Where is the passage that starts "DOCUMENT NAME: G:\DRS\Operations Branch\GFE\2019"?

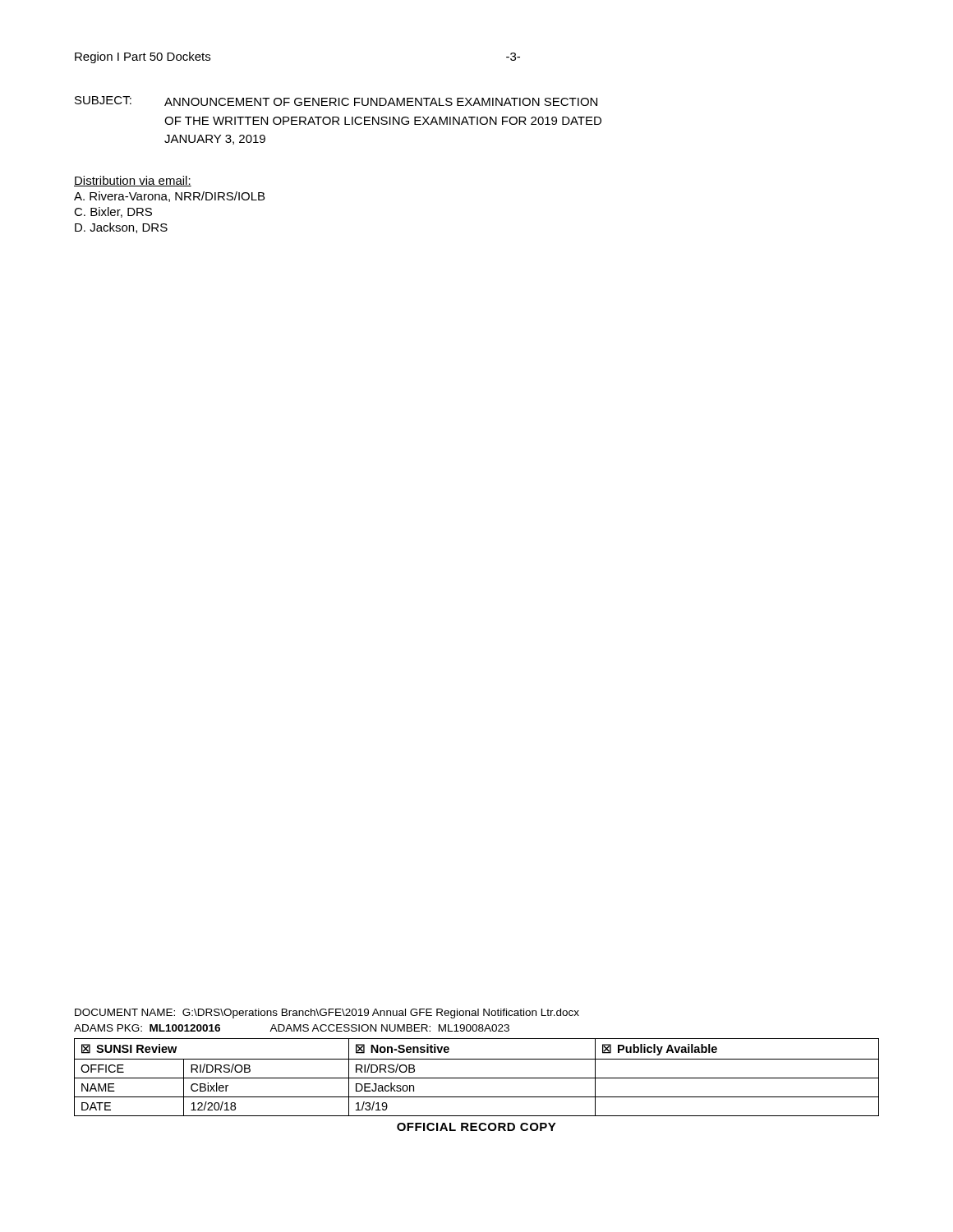327,1012
